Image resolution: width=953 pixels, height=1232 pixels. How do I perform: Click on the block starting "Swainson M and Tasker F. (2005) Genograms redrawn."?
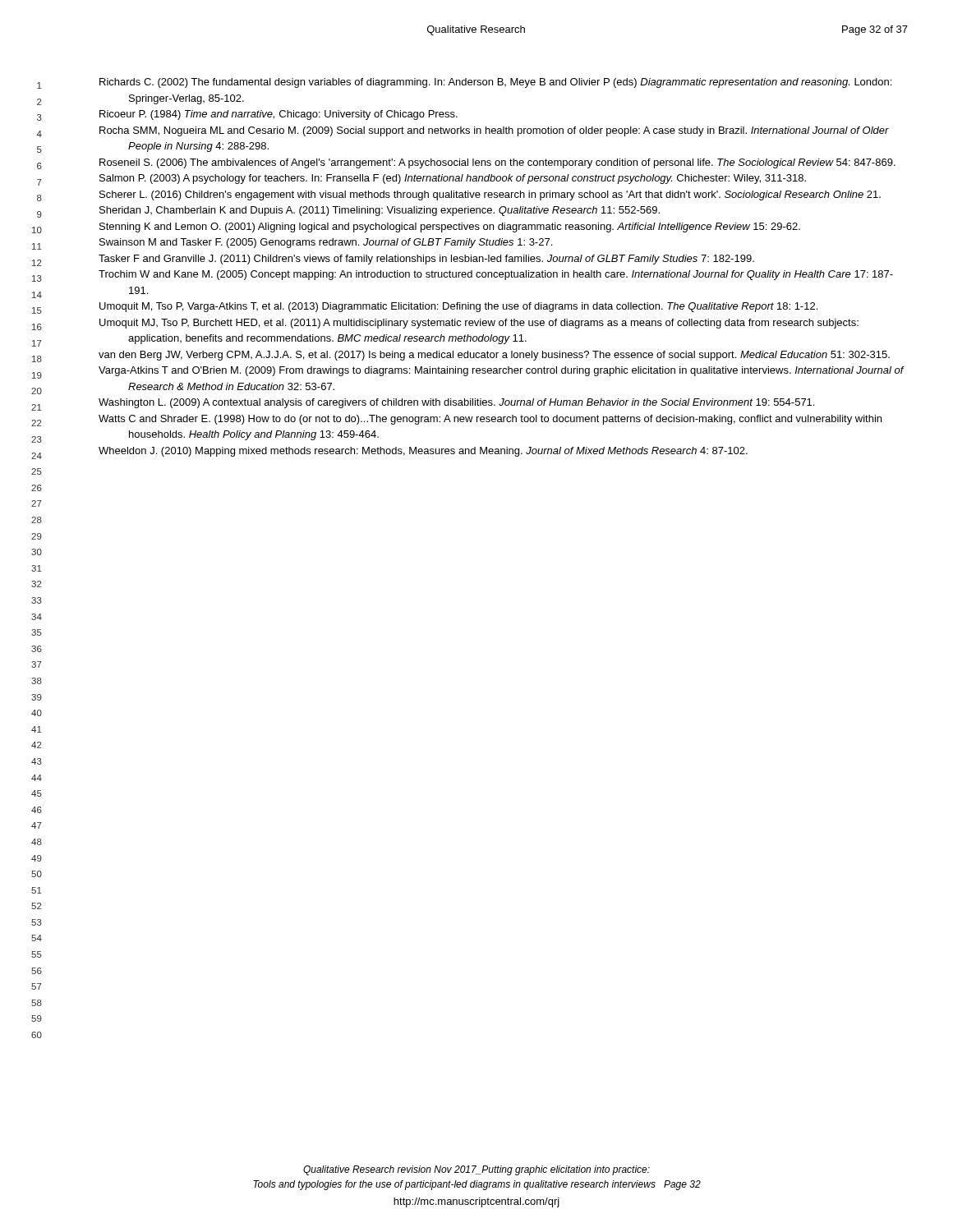(x=326, y=242)
